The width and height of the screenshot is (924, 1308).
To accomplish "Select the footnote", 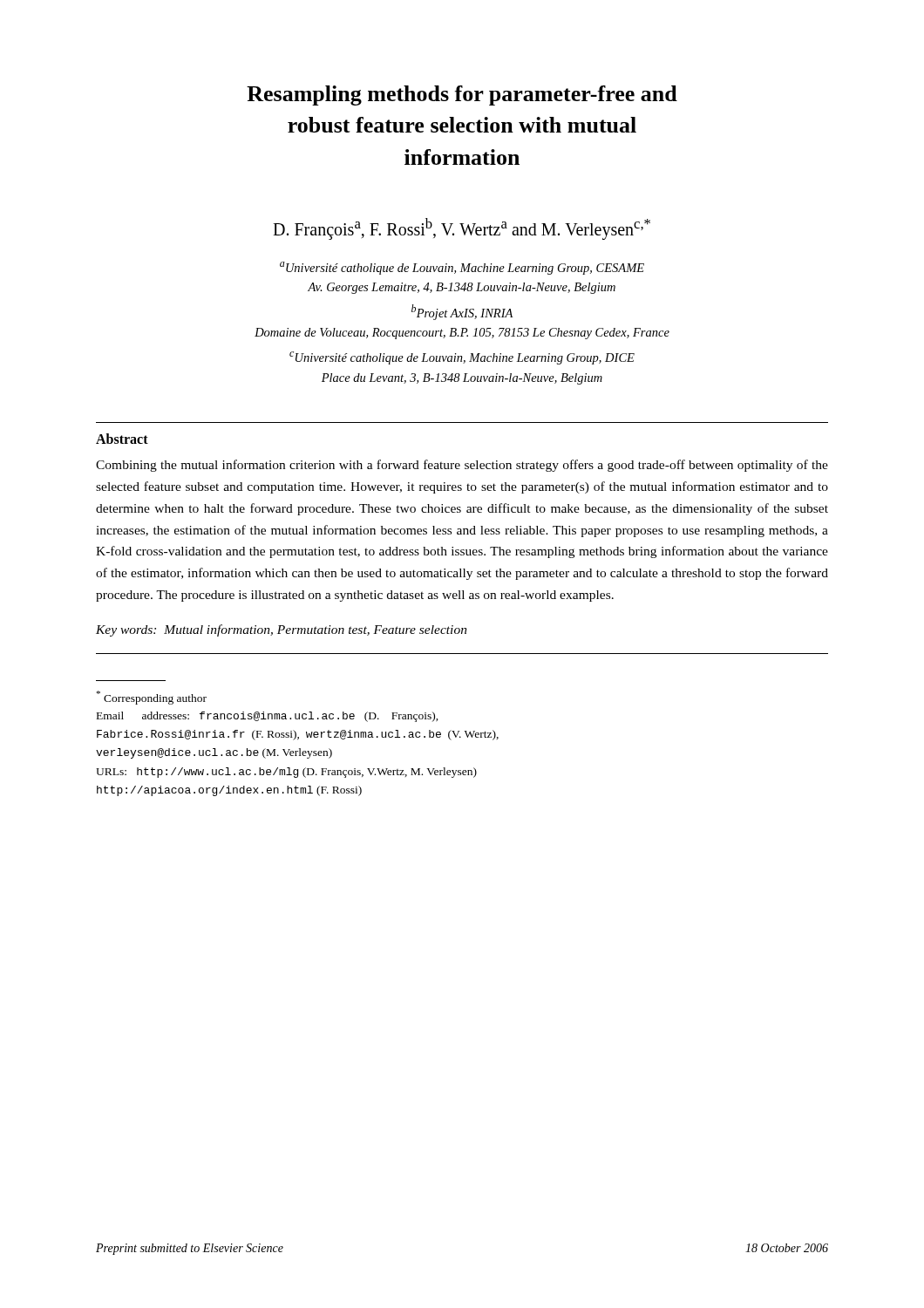I will point(297,738).
